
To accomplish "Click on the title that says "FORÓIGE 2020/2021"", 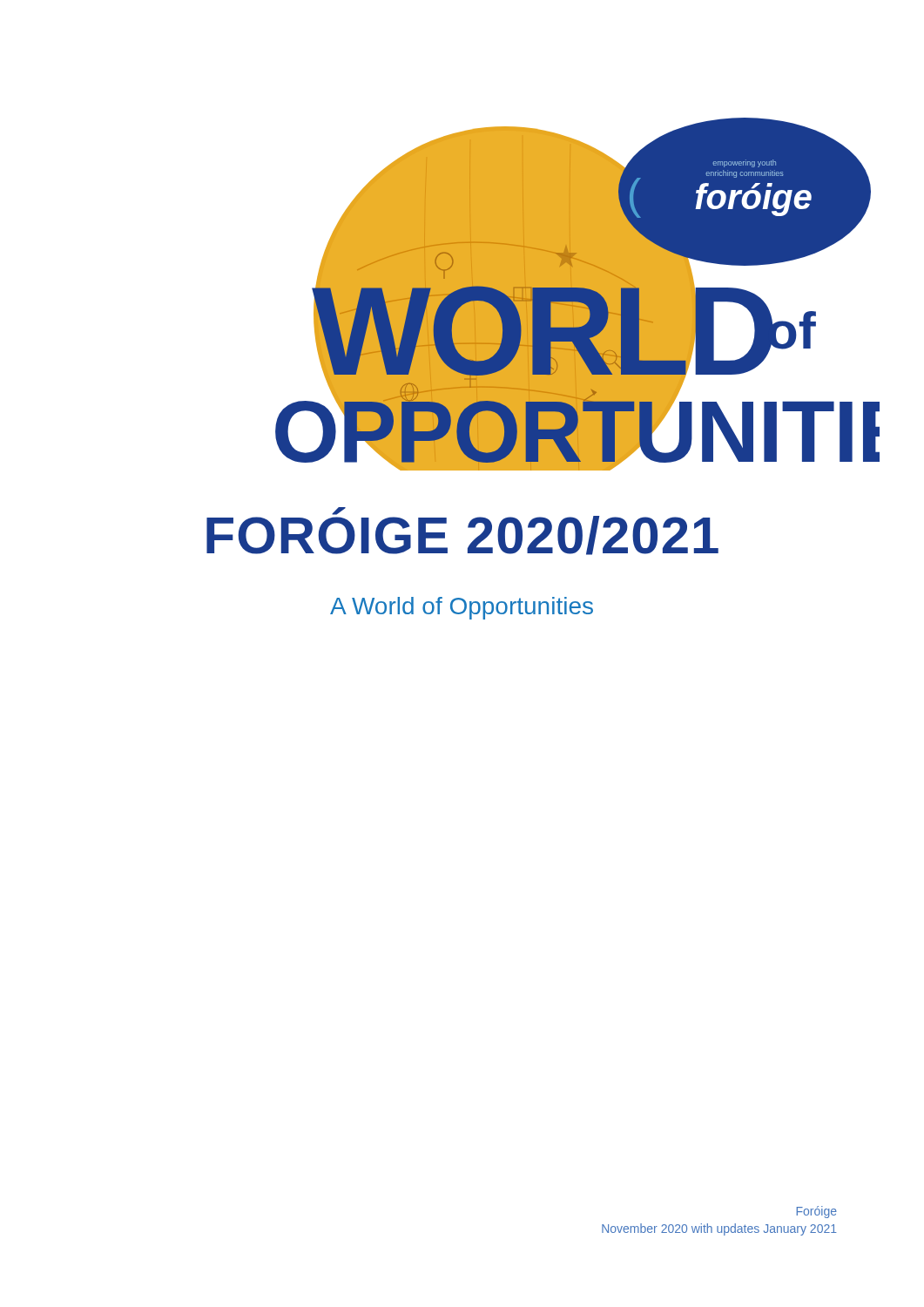I will click(x=462, y=535).
